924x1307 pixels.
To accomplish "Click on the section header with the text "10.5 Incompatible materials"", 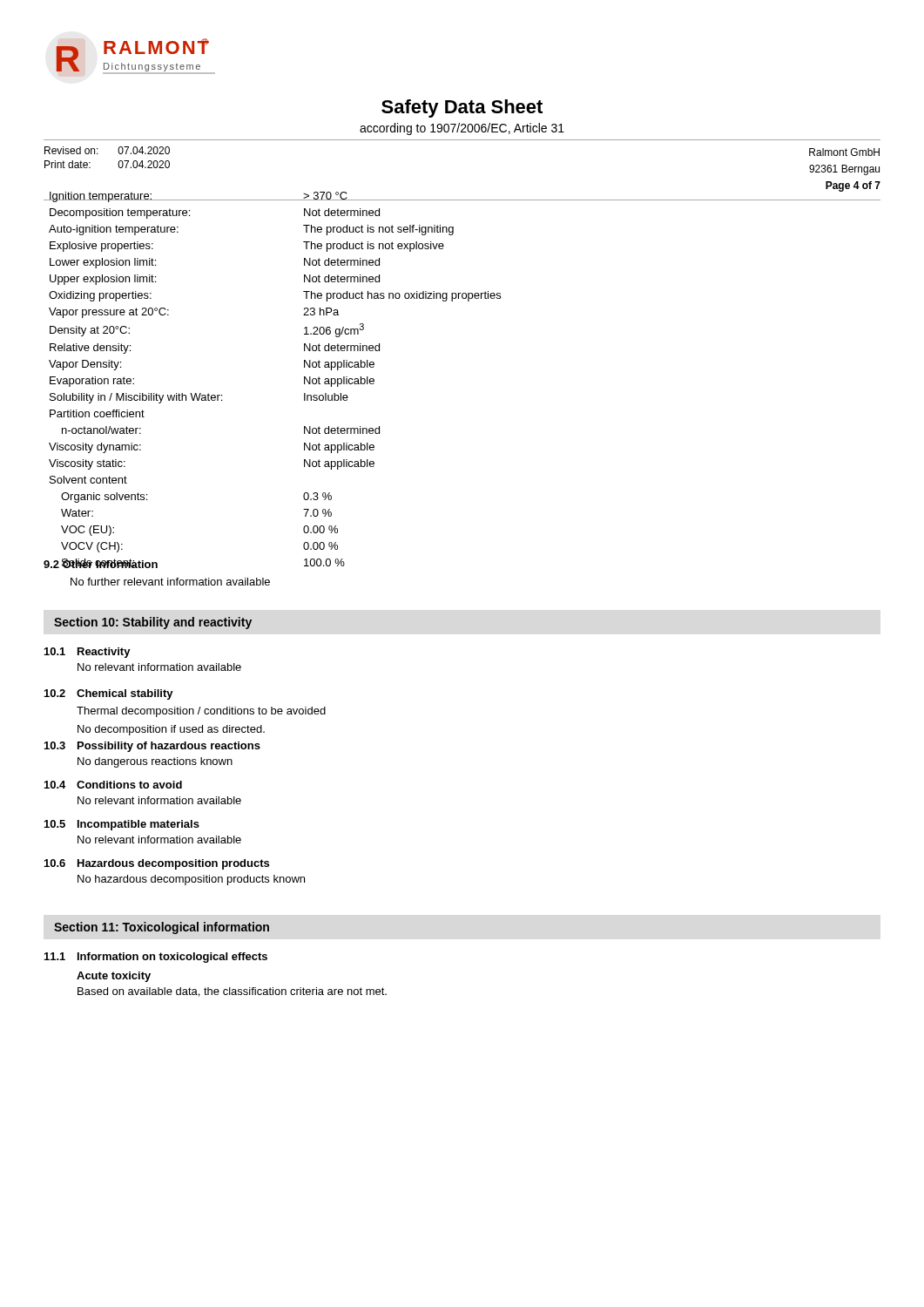I will tap(121, 824).
